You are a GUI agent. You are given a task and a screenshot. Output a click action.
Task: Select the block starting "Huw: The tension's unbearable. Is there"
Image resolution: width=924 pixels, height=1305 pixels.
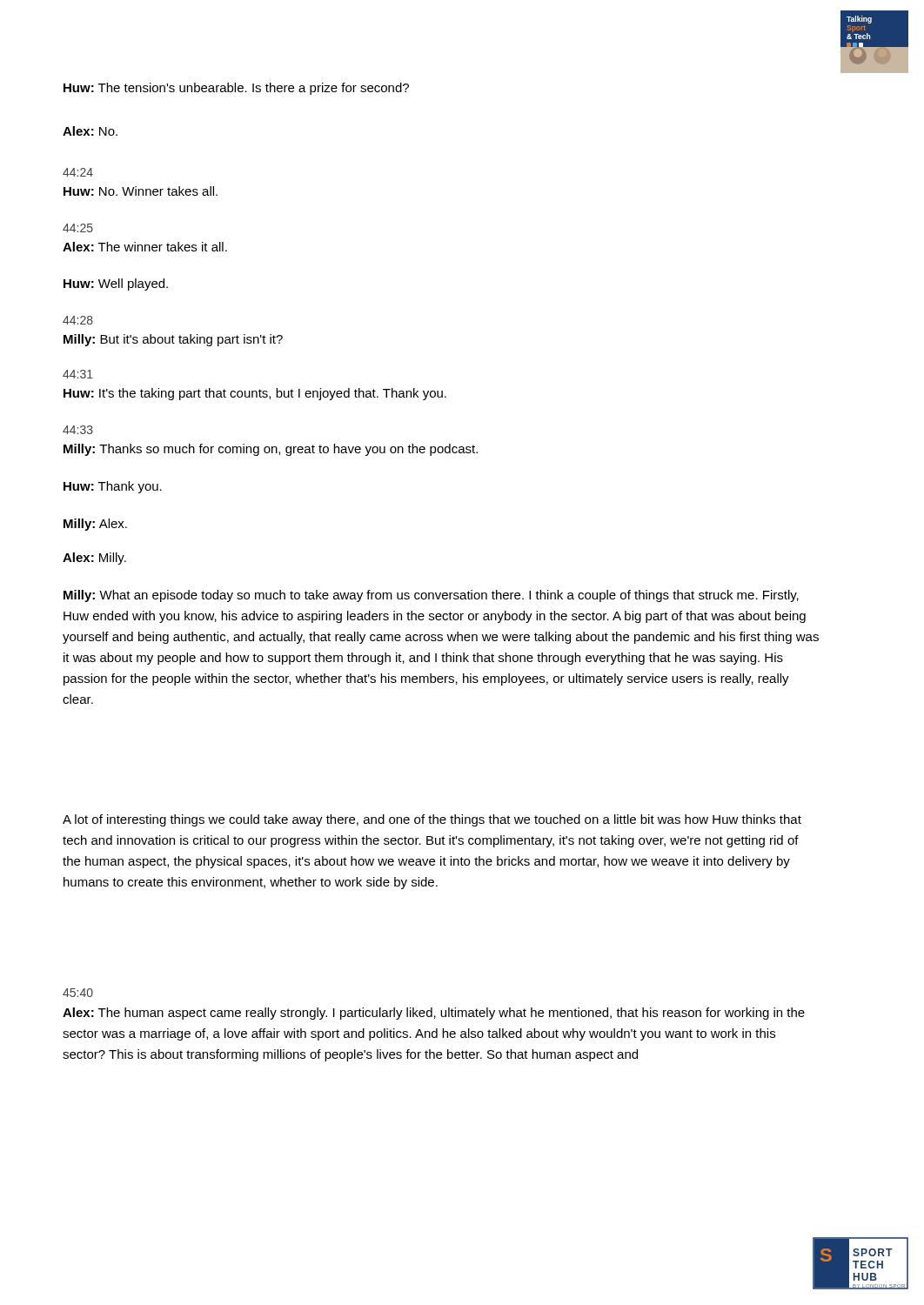236,87
